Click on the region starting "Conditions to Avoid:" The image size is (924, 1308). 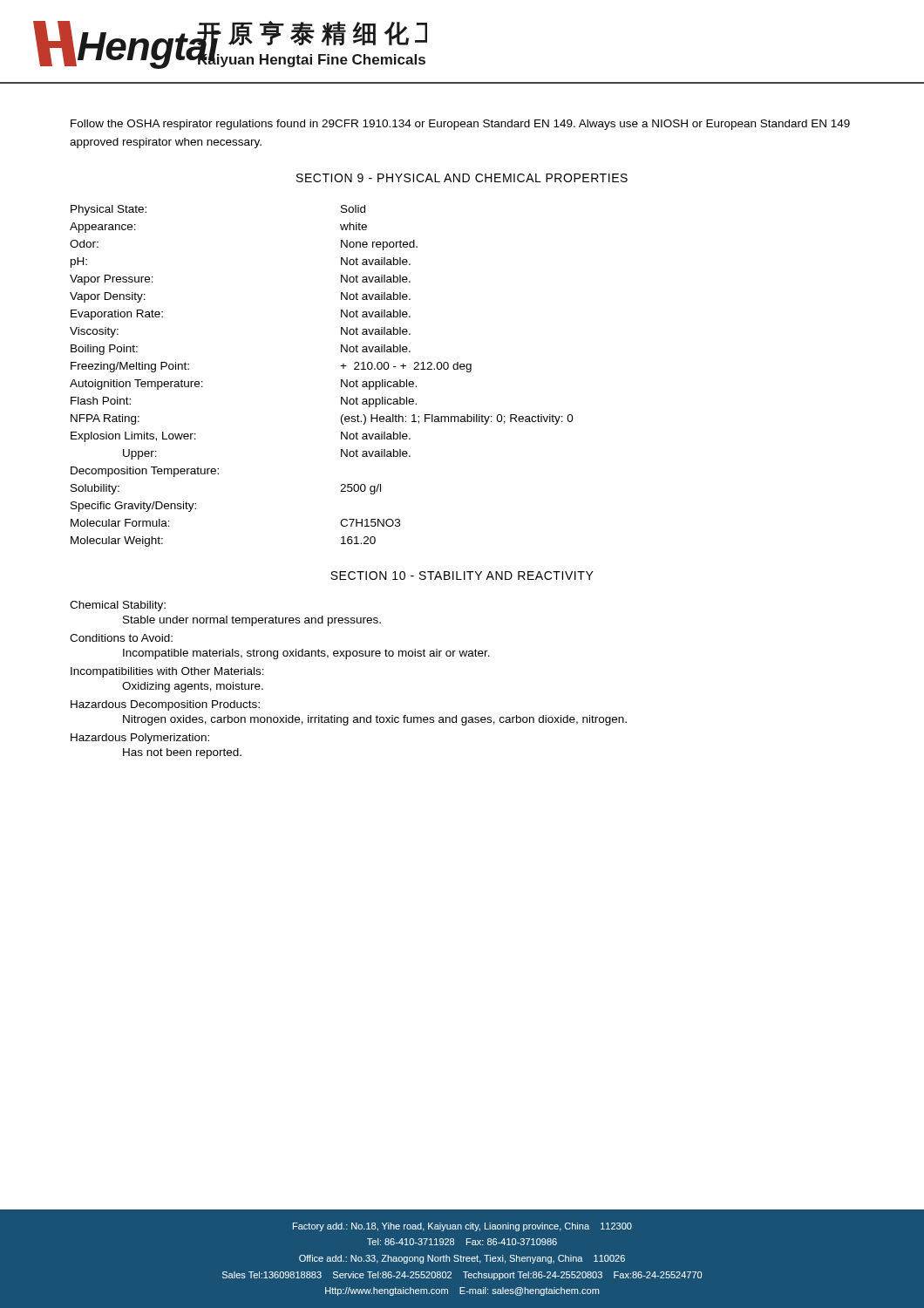coord(122,638)
